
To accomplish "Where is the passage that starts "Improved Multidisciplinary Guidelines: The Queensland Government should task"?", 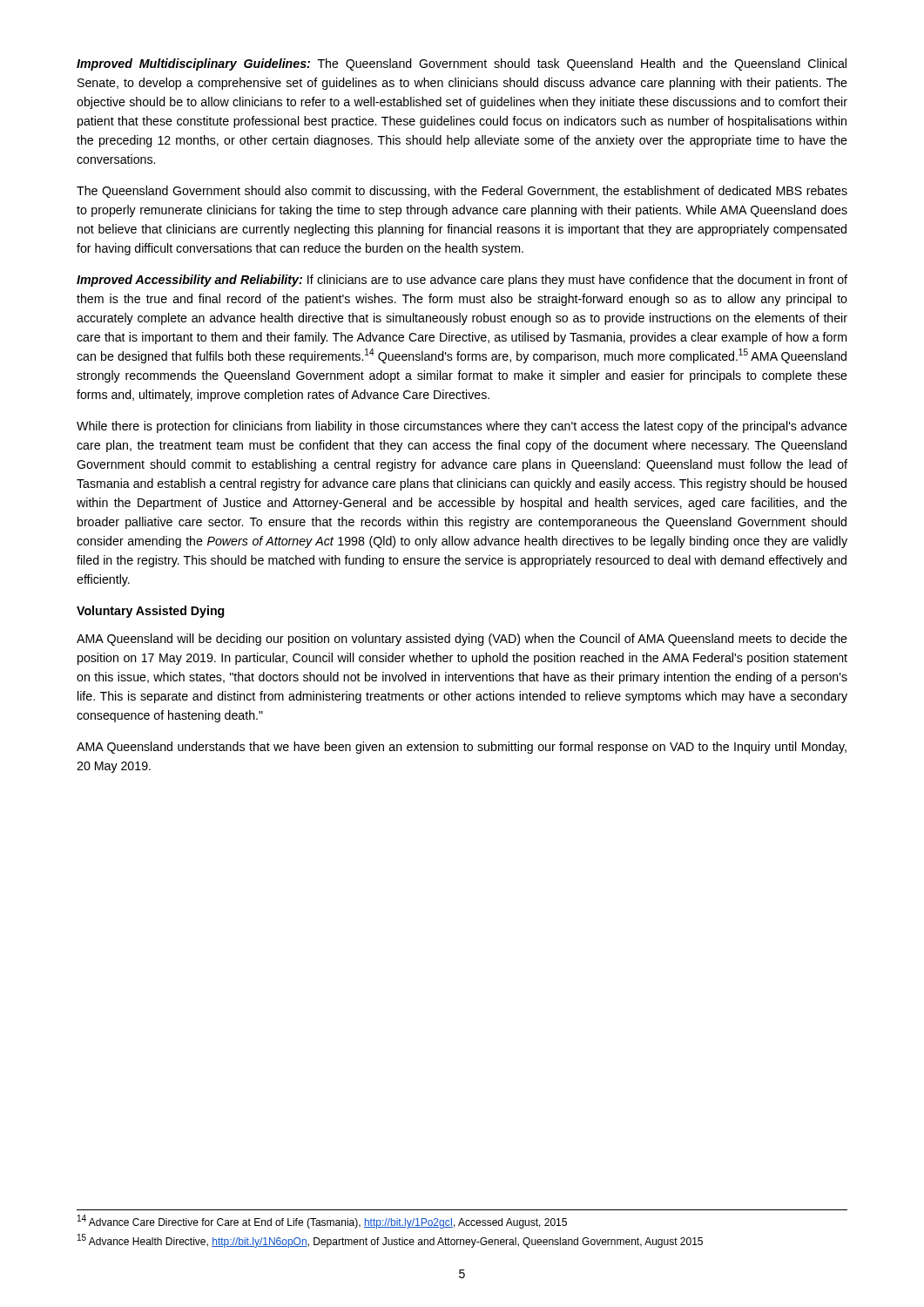I will coord(462,111).
